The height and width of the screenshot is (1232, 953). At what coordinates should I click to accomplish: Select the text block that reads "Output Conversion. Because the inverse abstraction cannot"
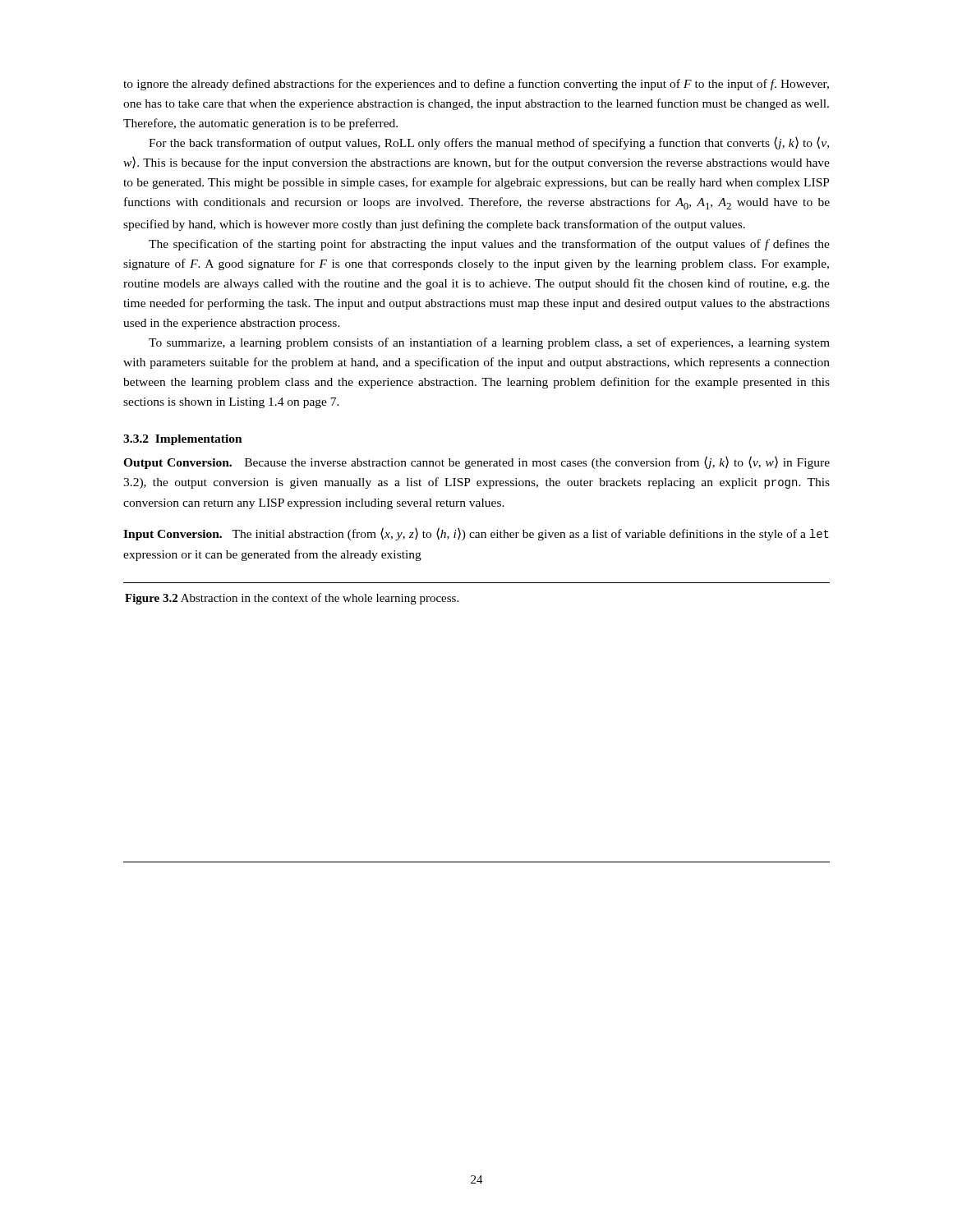tap(476, 482)
